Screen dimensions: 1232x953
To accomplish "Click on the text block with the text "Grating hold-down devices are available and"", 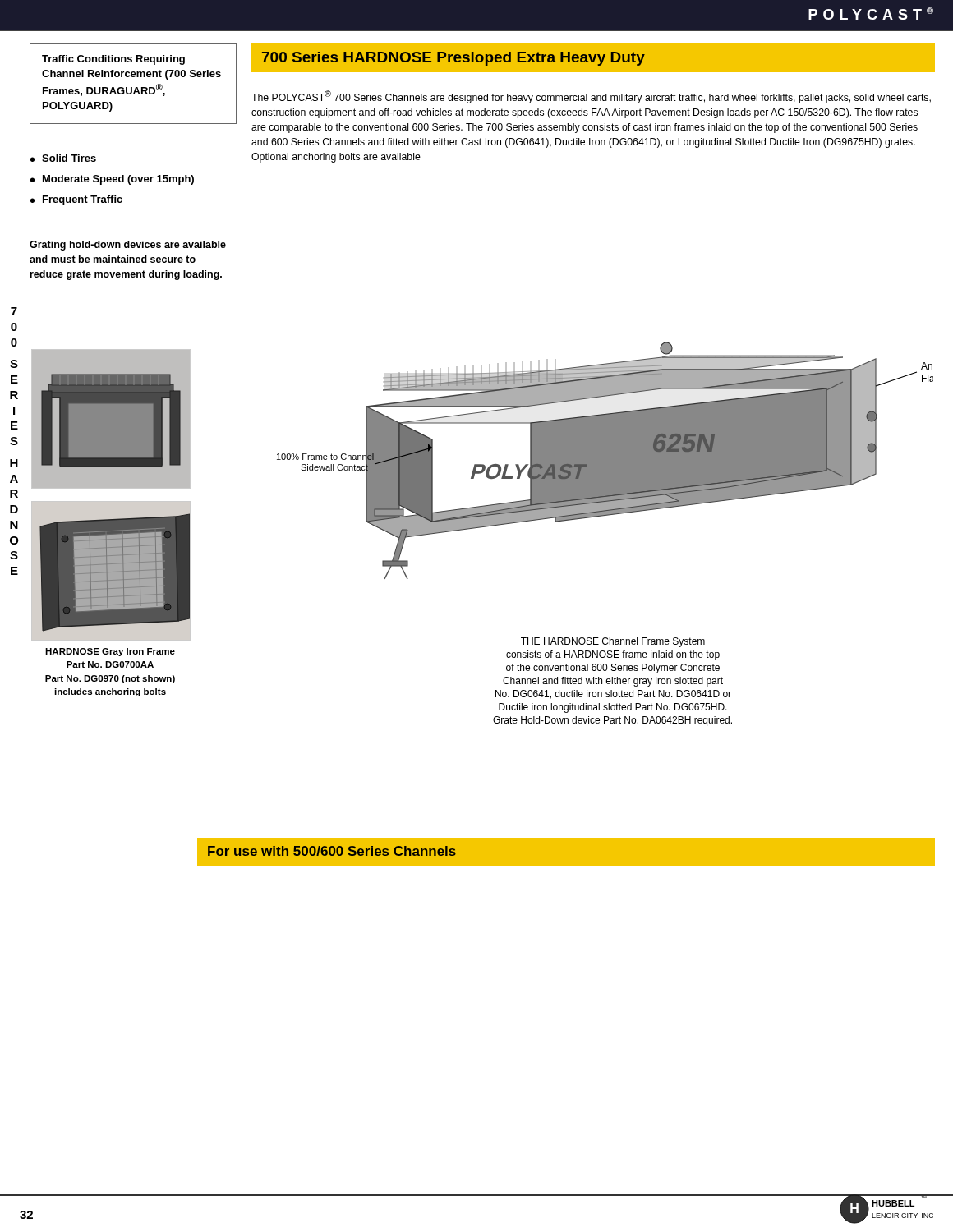I will 128,259.
